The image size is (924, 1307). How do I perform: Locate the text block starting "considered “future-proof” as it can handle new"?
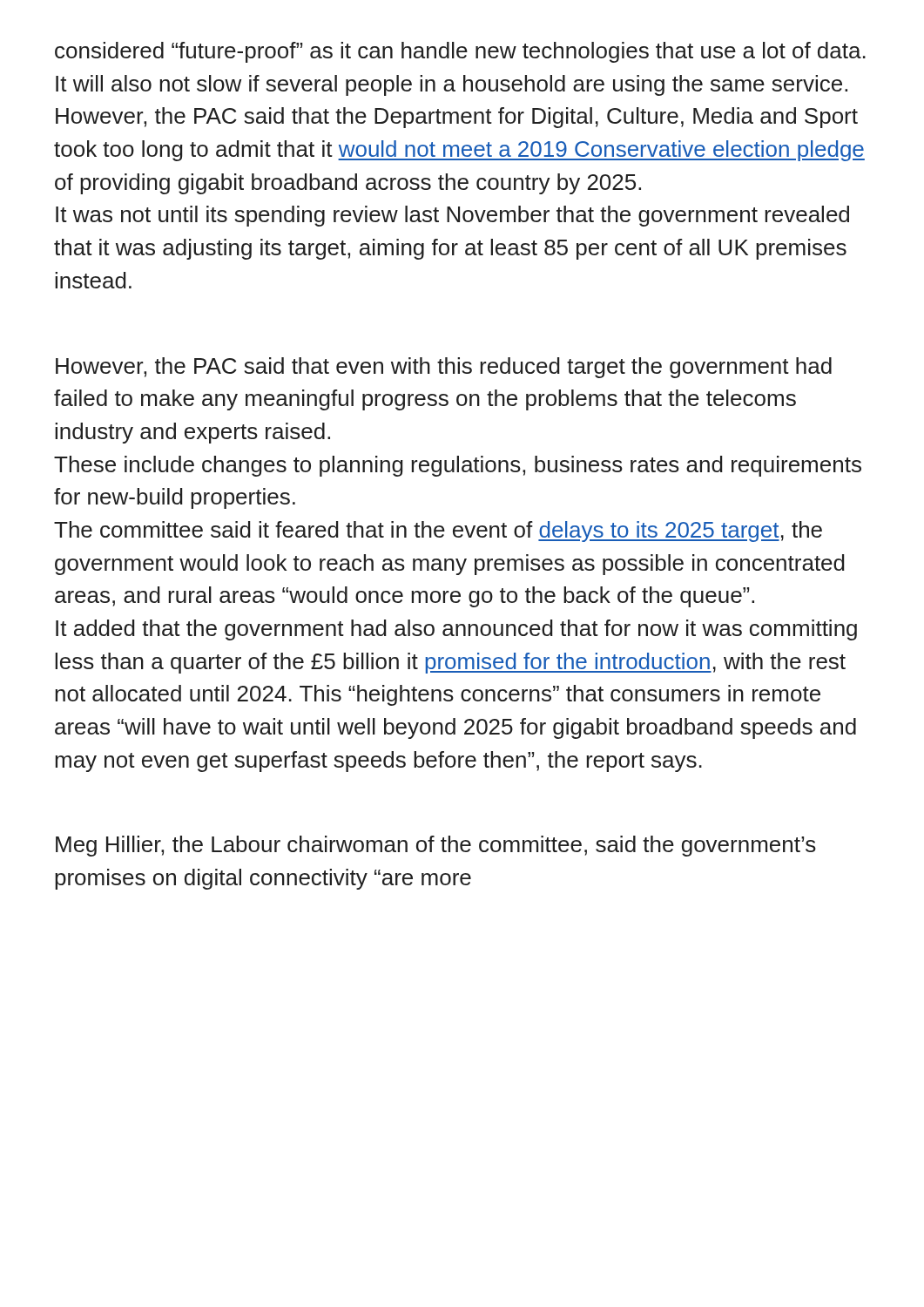pyautogui.click(x=462, y=166)
